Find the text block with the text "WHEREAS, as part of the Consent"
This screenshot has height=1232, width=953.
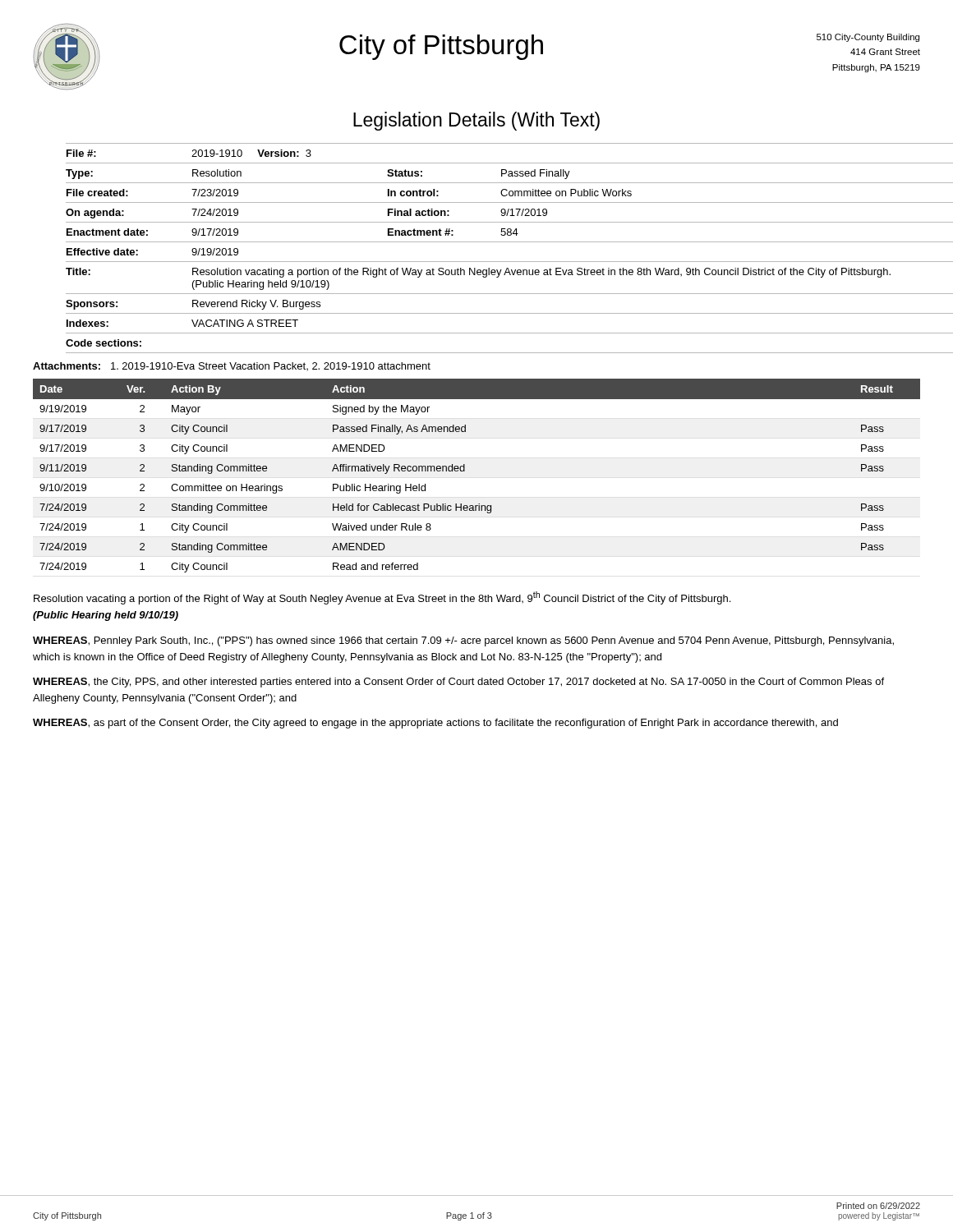tap(436, 722)
